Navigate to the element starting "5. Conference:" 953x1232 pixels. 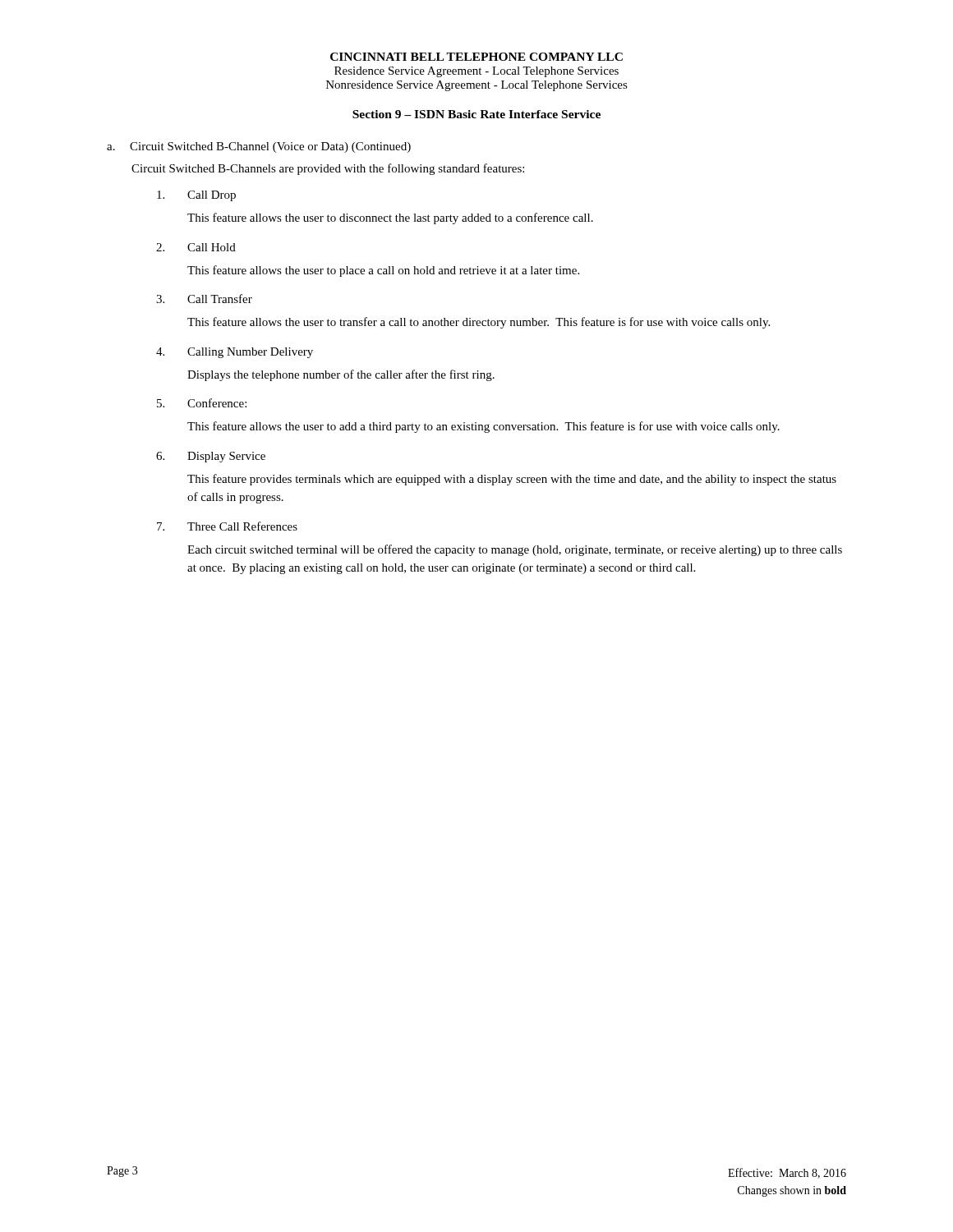pos(202,404)
